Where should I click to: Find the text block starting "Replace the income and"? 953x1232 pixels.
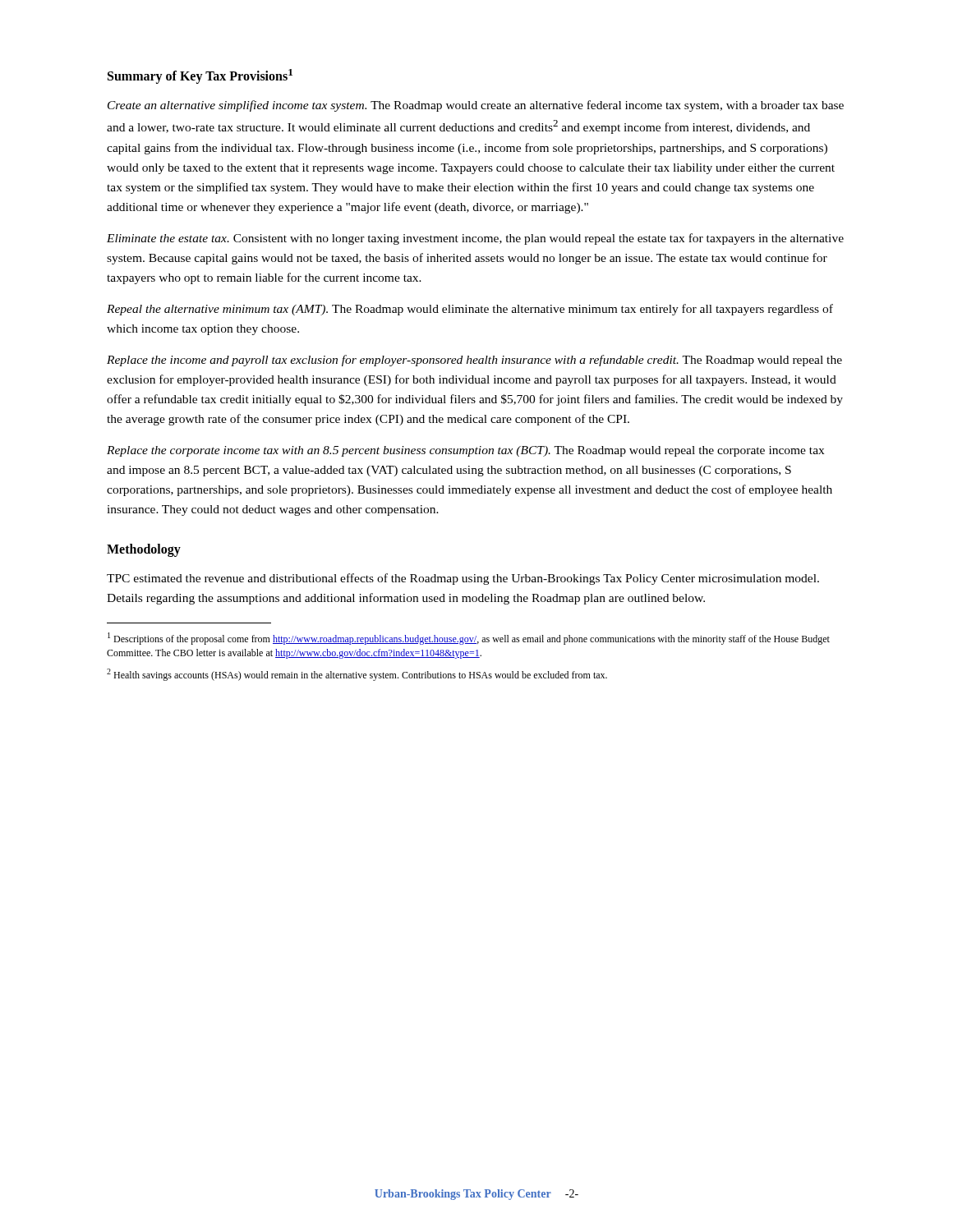tap(475, 389)
